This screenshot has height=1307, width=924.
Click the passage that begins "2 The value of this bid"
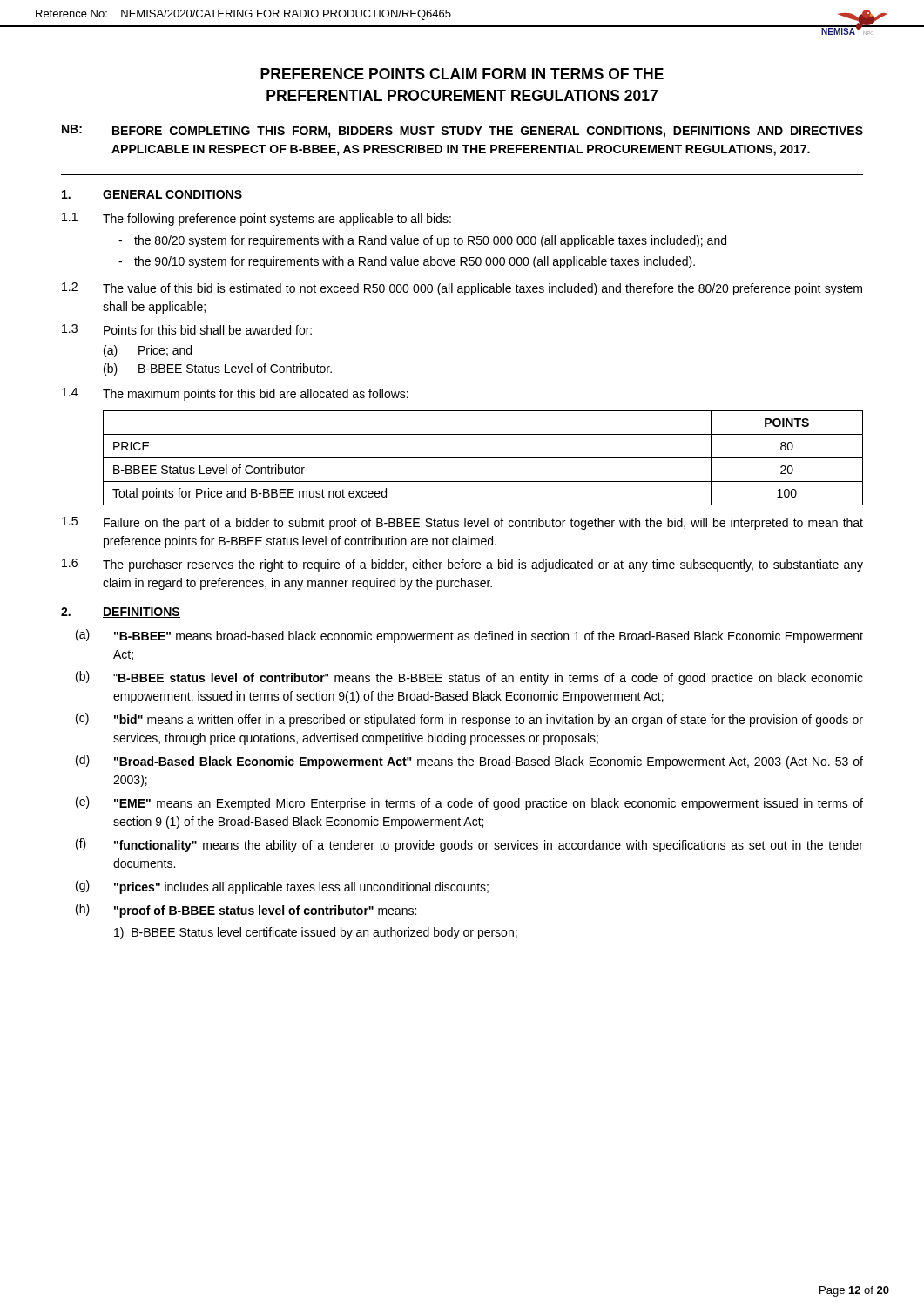point(462,298)
